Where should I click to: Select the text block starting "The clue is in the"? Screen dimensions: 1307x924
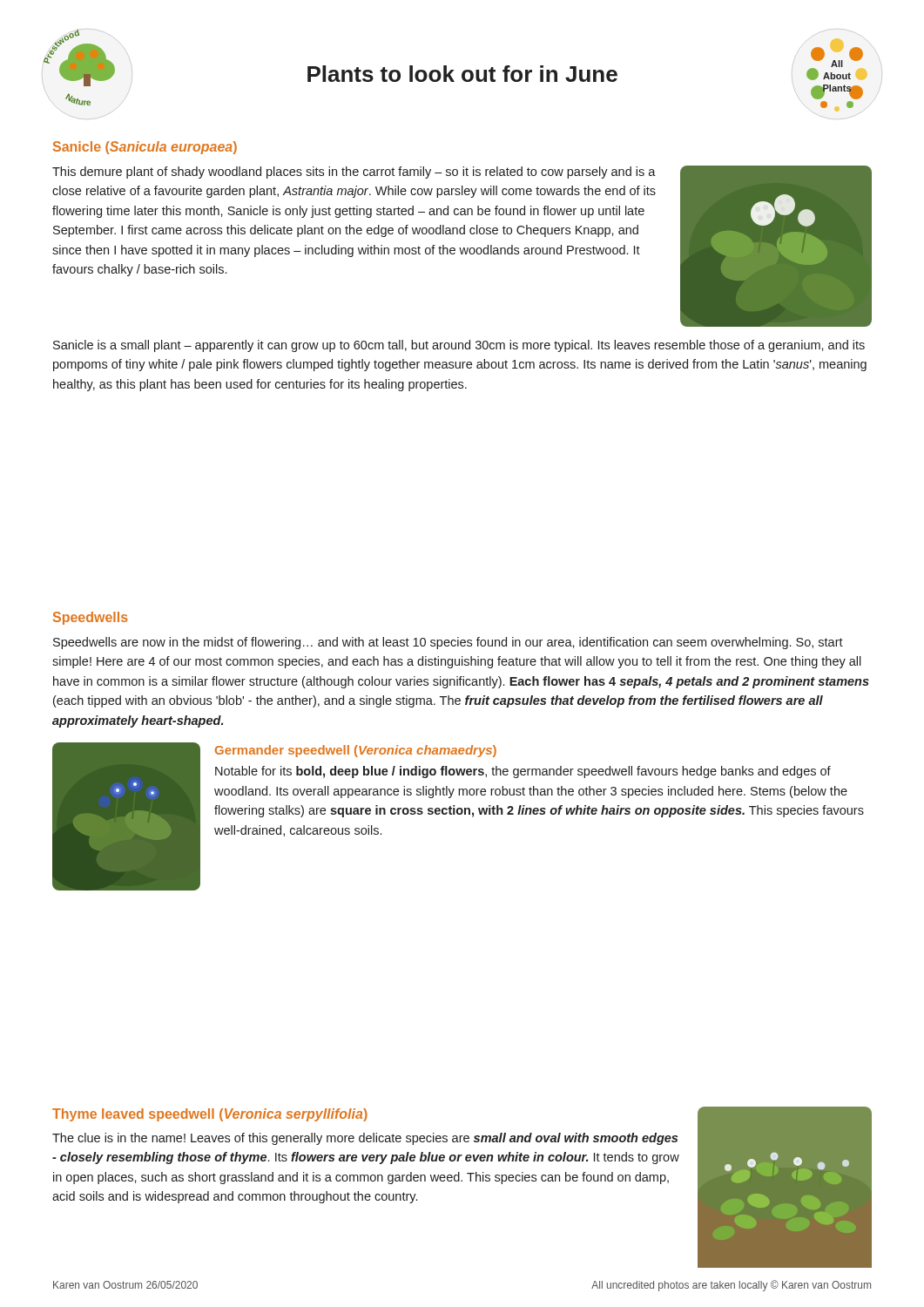(366, 1167)
